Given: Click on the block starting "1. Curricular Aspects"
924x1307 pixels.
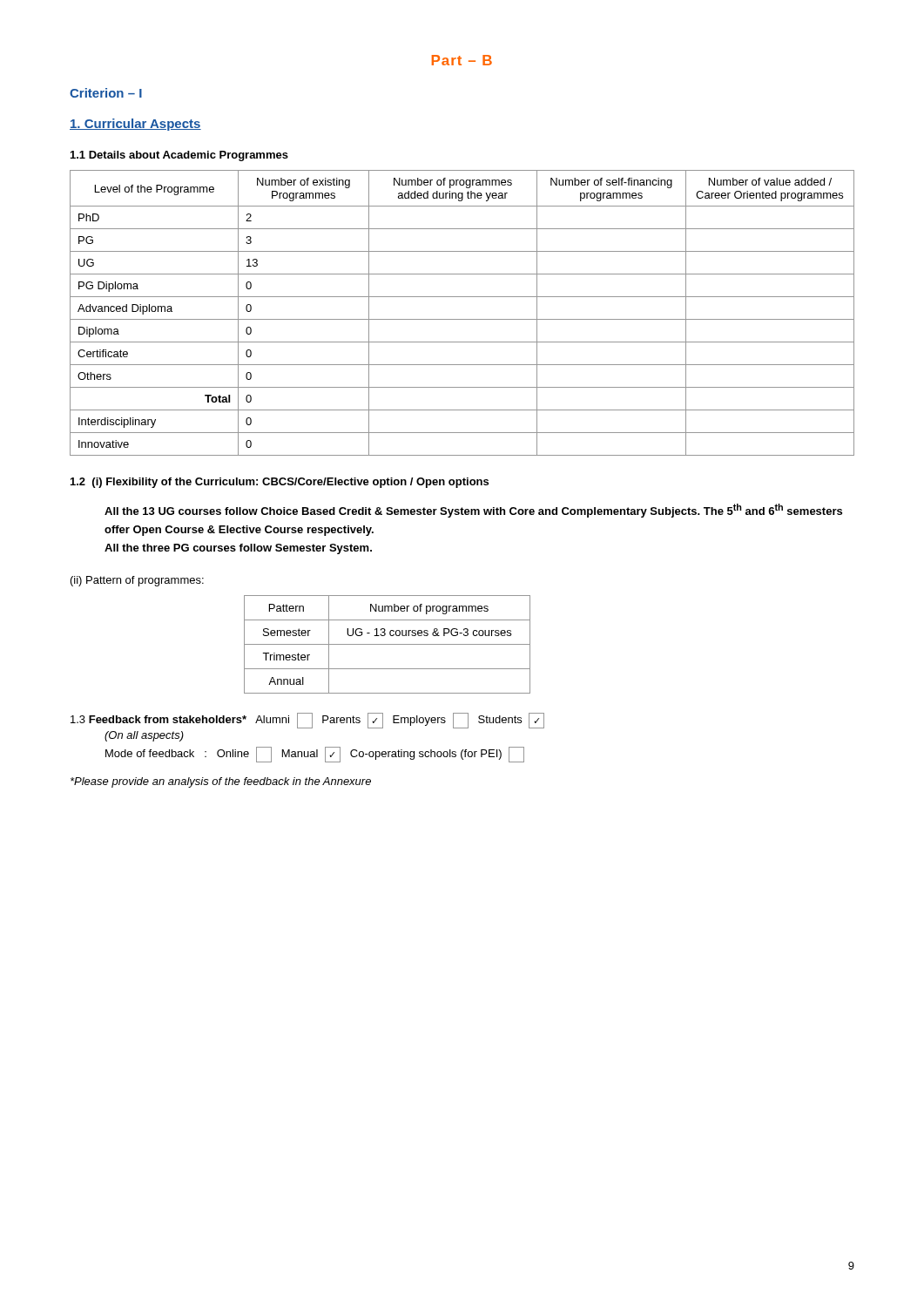Looking at the screenshot, I should tap(135, 123).
